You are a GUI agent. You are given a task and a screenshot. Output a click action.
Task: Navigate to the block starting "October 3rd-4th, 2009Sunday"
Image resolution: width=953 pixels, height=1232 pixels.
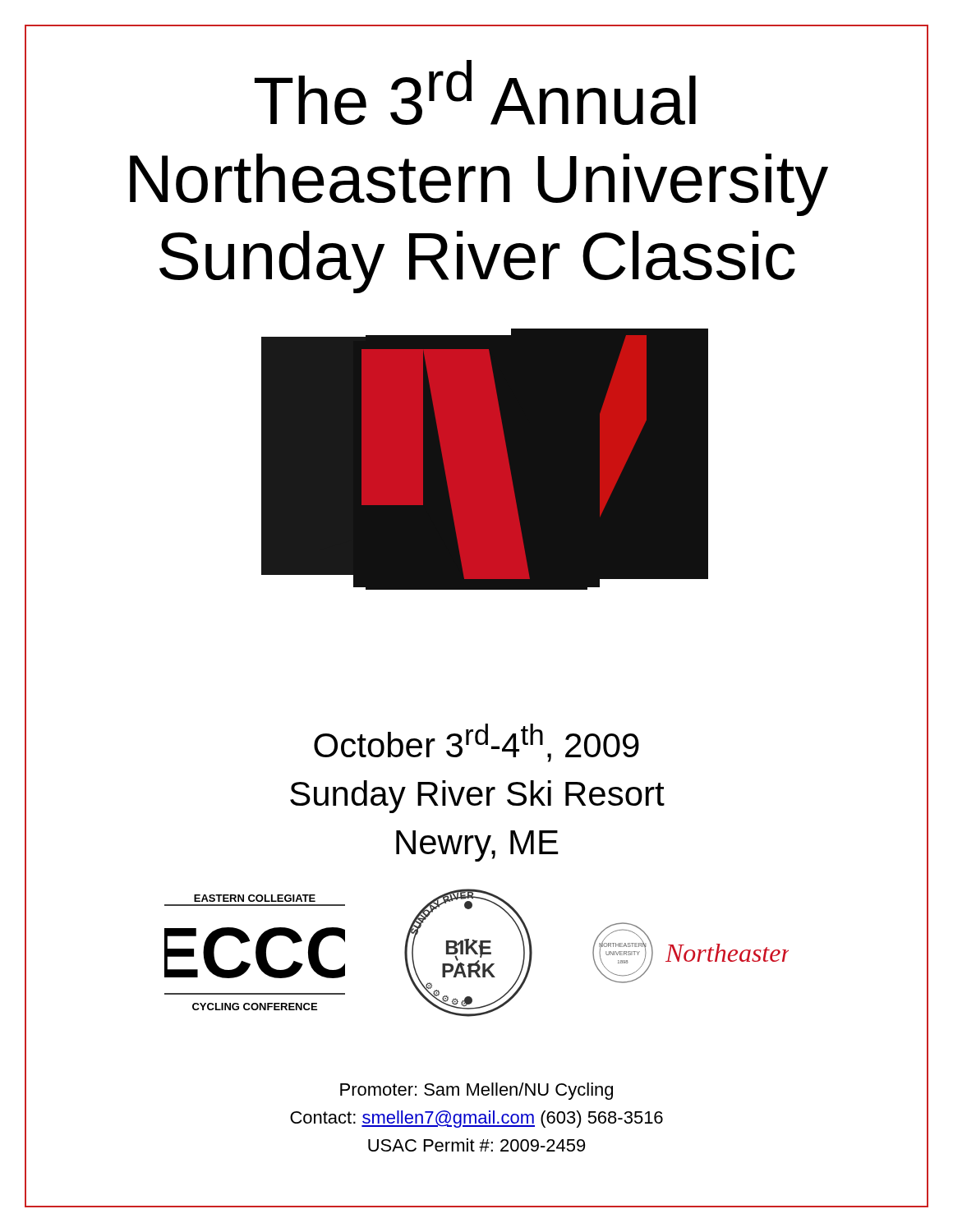click(476, 791)
